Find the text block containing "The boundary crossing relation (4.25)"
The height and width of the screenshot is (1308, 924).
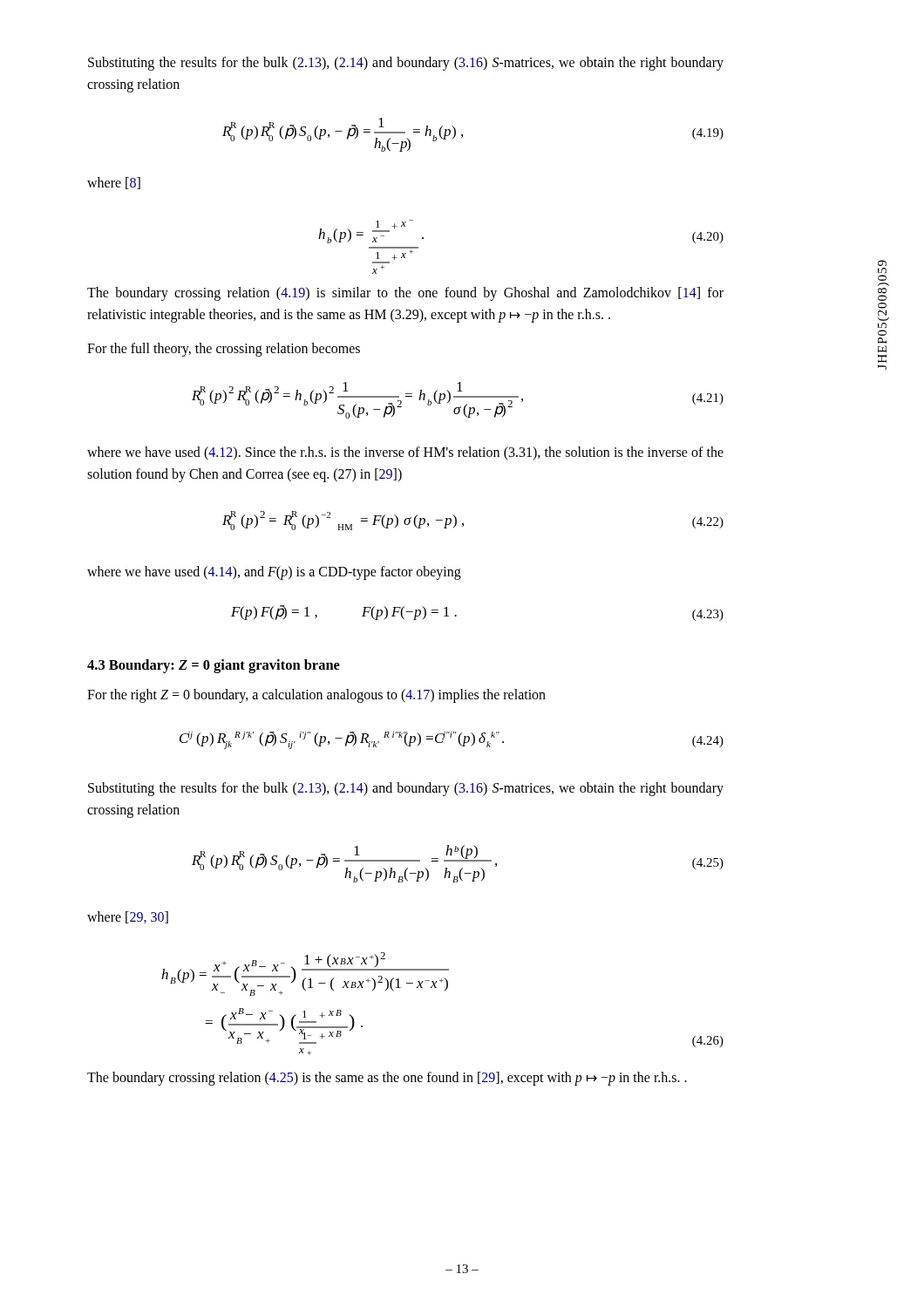[405, 1078]
